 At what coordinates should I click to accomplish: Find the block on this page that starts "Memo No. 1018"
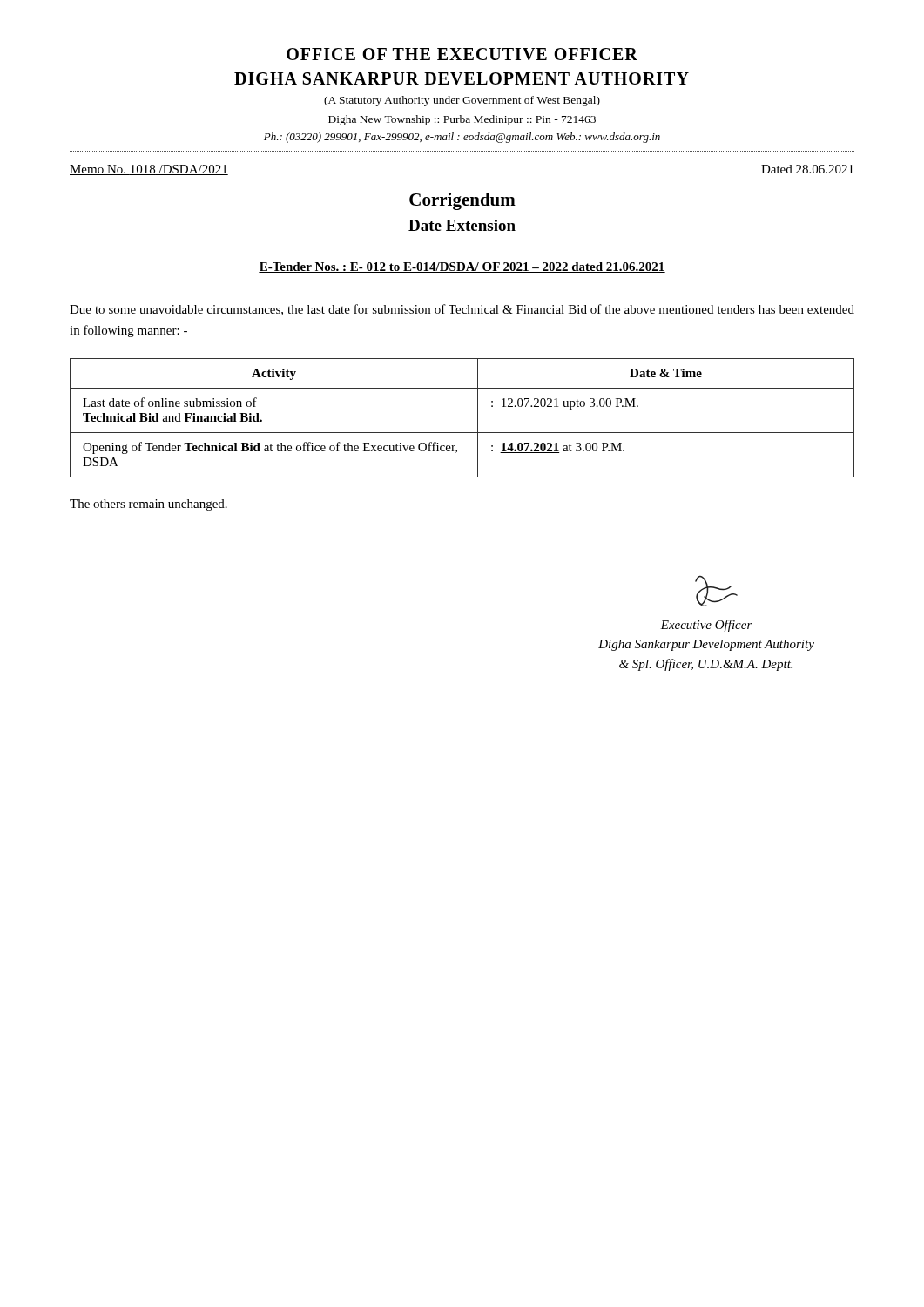pos(150,169)
